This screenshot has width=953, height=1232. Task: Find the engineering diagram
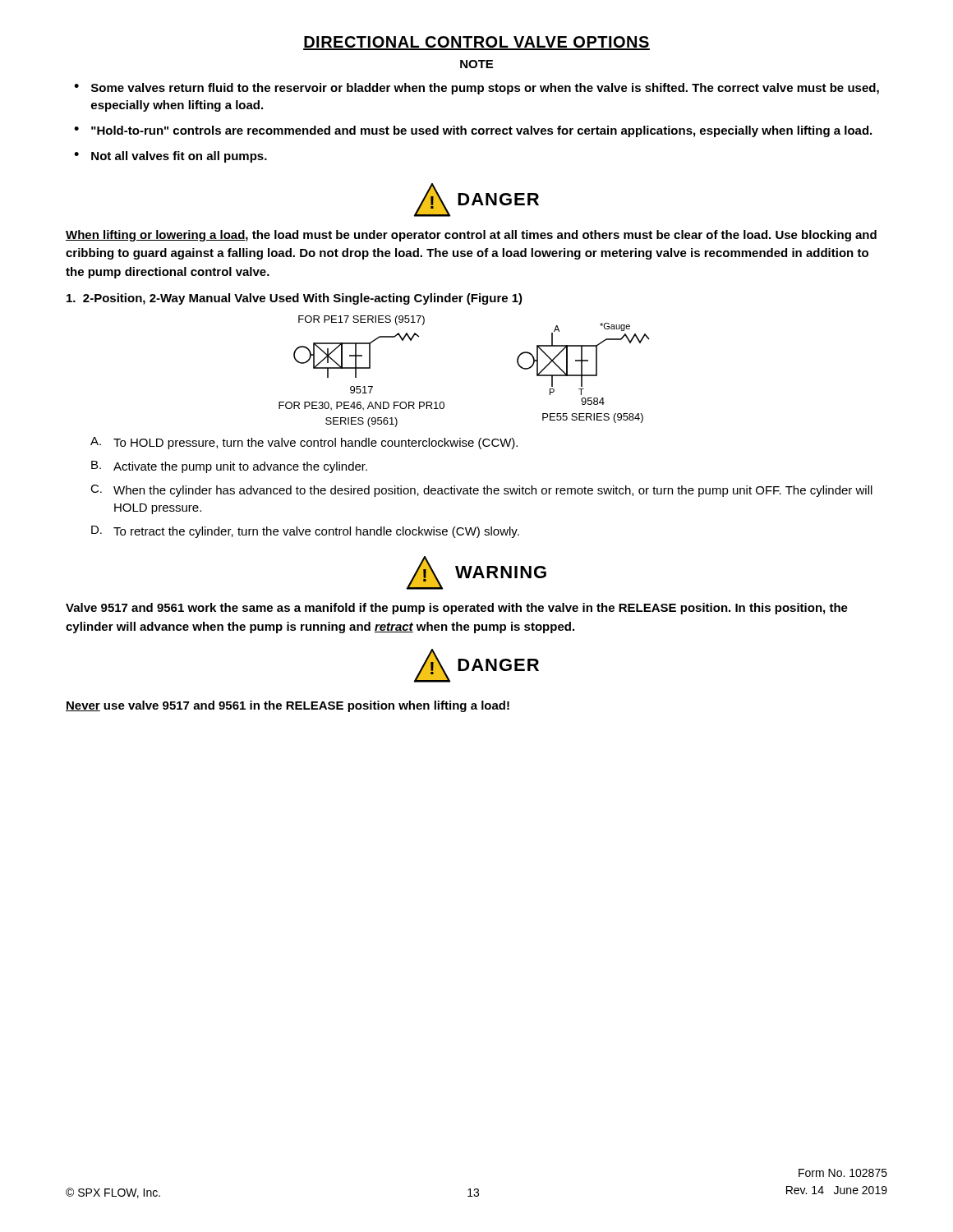(476, 370)
